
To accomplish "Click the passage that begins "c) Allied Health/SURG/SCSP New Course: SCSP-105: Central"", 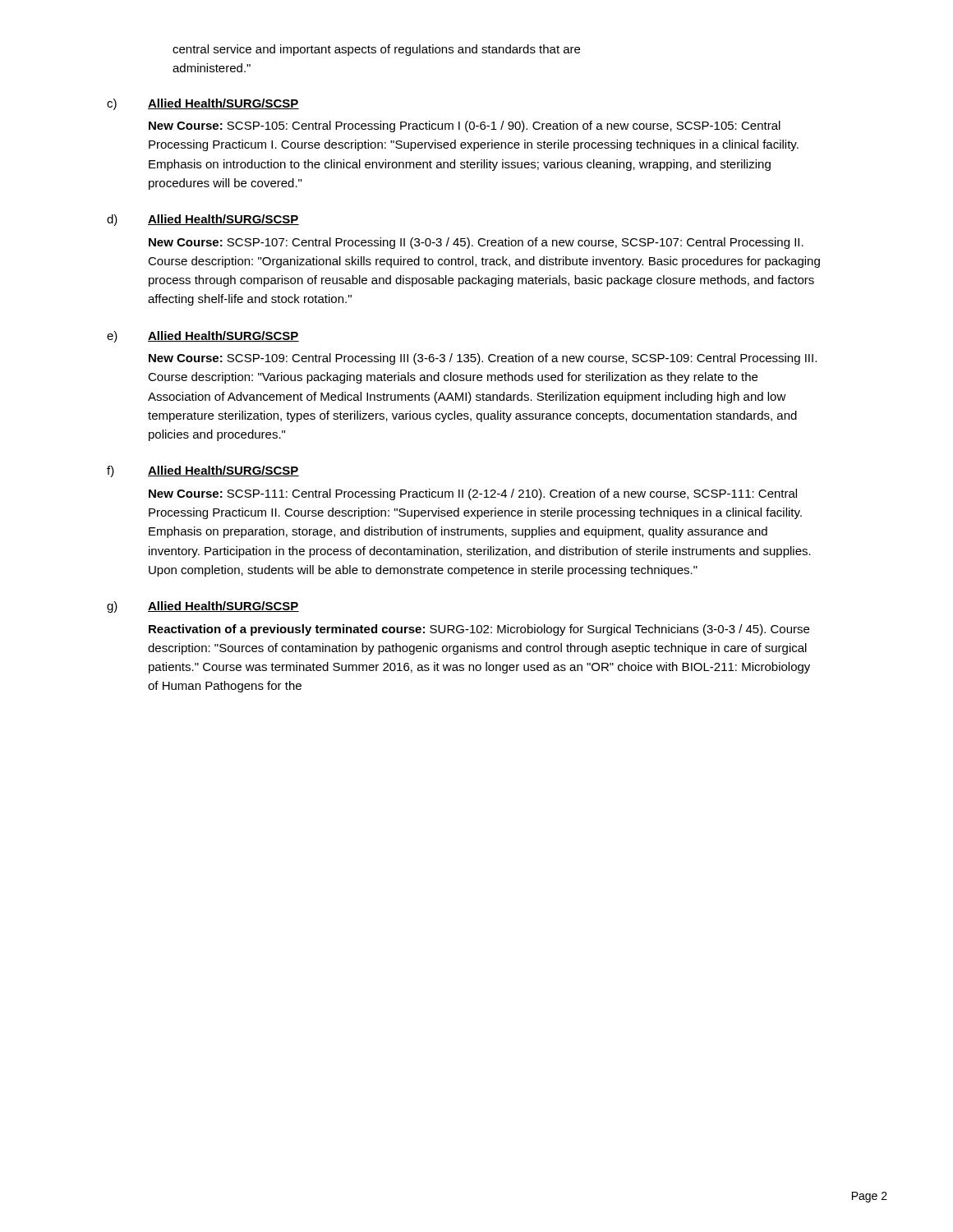I will coord(464,143).
